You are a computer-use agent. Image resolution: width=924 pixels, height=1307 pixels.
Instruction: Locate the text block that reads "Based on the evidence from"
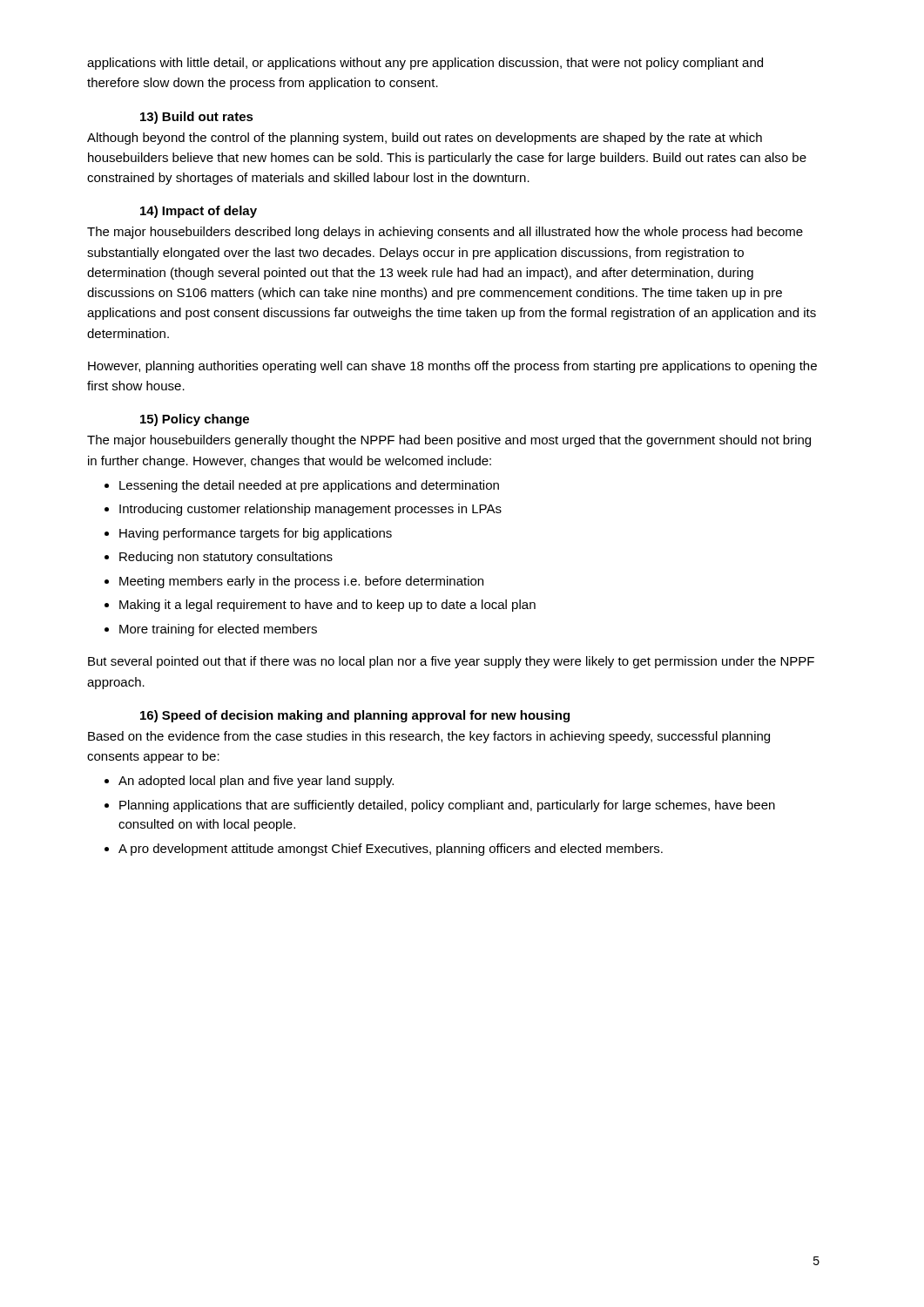453,746
